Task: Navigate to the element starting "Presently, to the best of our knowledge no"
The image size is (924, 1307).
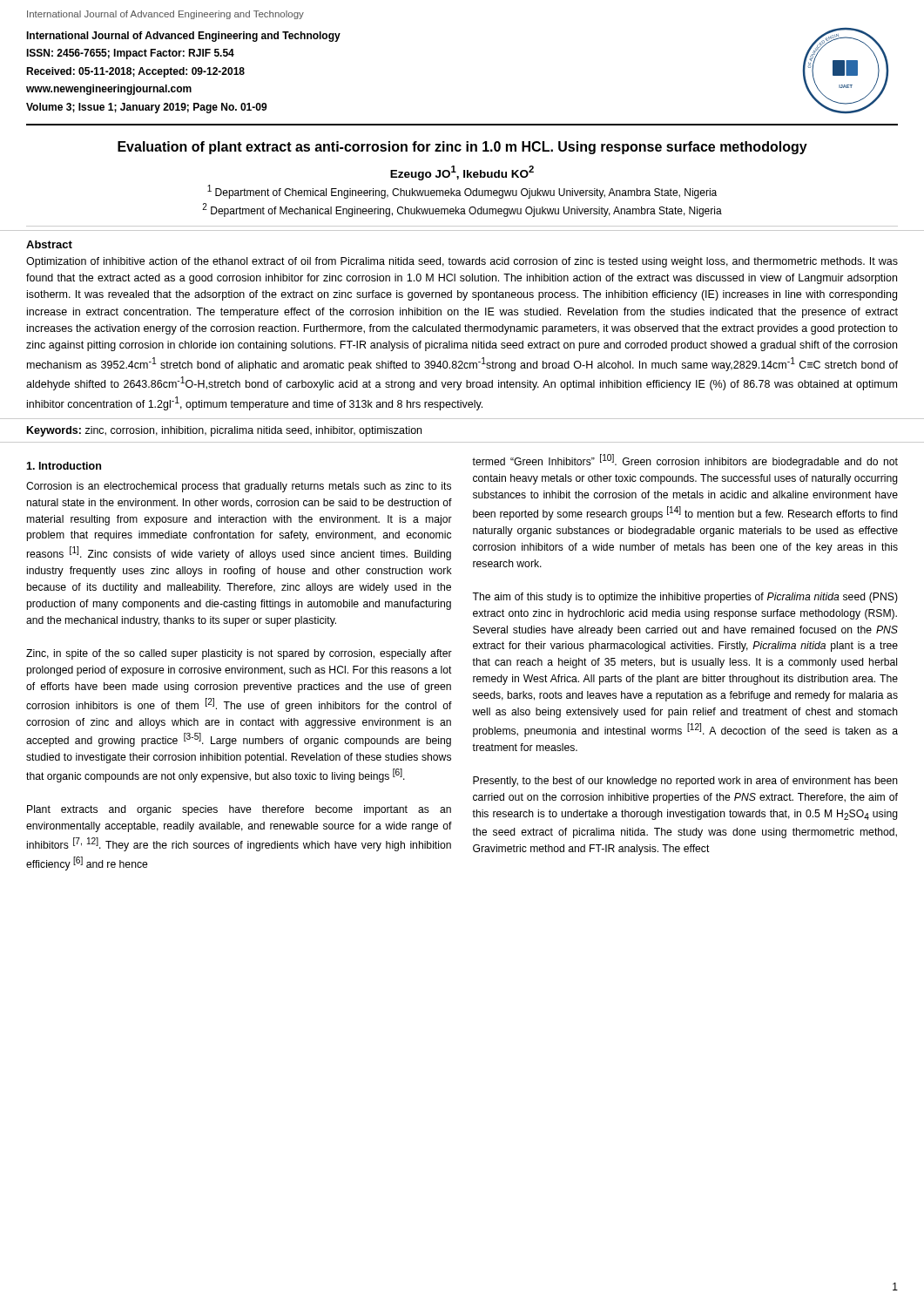Action: [685, 814]
